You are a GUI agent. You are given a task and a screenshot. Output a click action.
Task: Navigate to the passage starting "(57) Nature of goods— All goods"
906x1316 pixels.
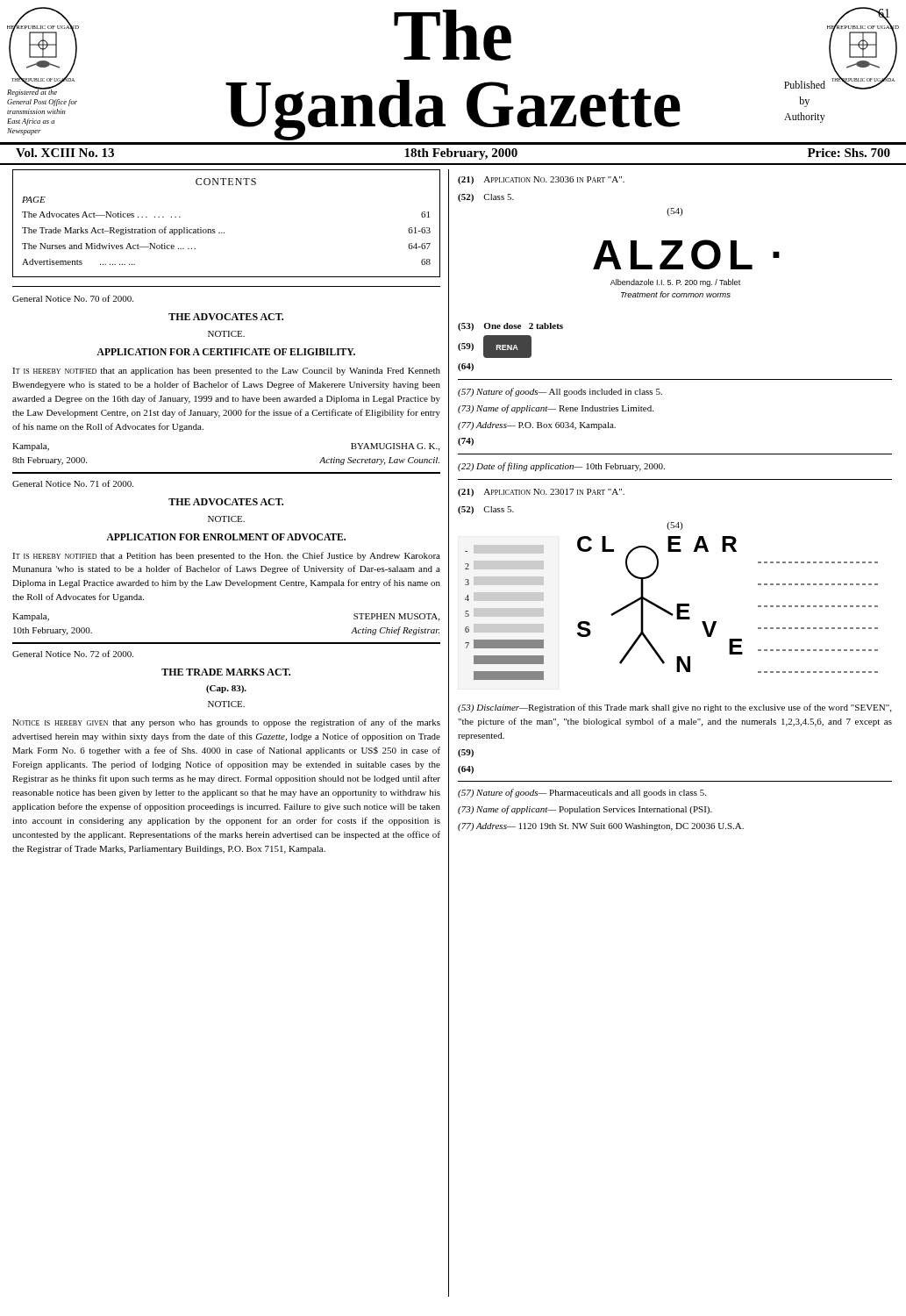pos(560,391)
